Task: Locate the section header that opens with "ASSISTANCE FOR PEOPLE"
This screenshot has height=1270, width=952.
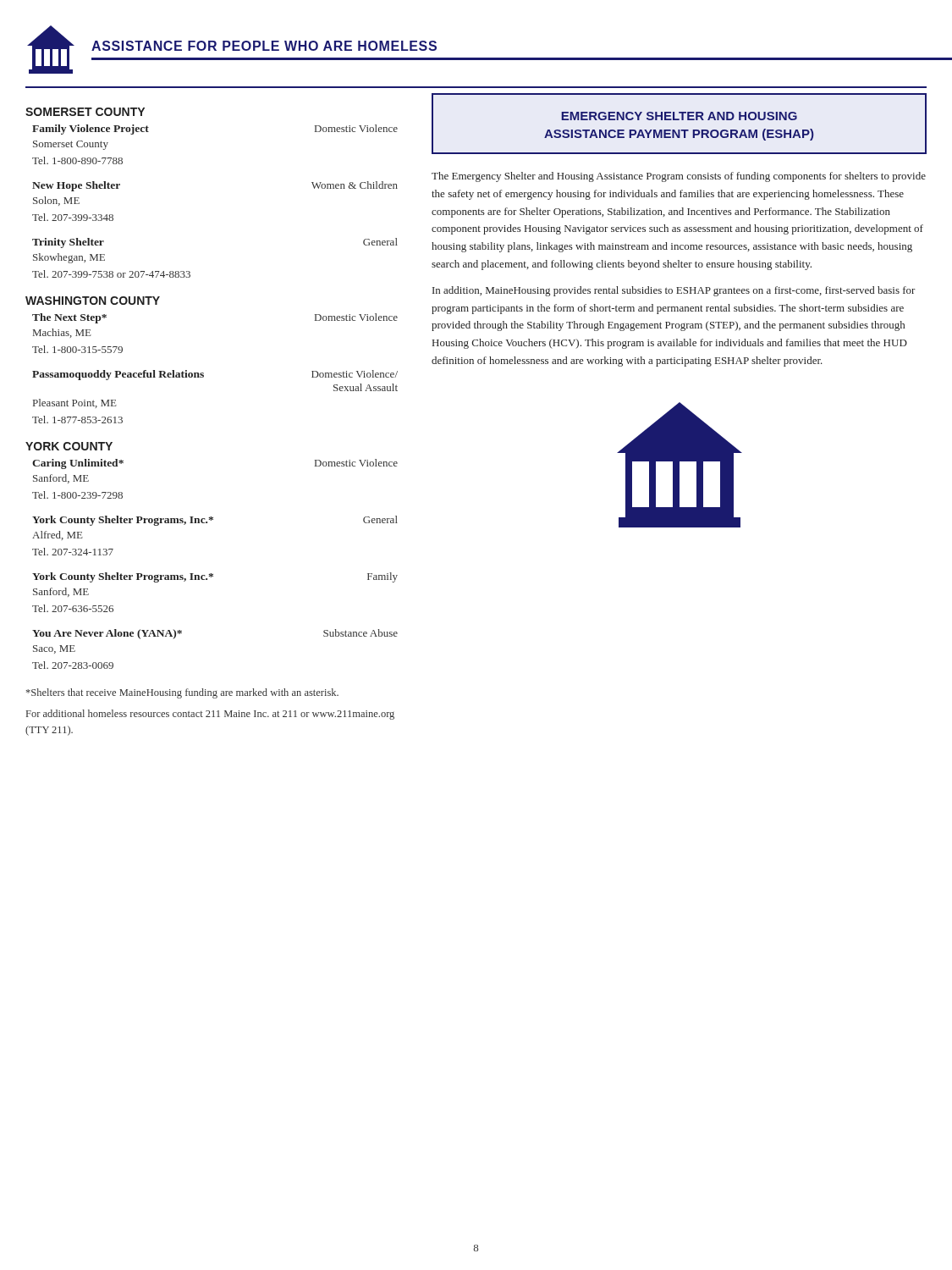Action: (x=265, y=46)
